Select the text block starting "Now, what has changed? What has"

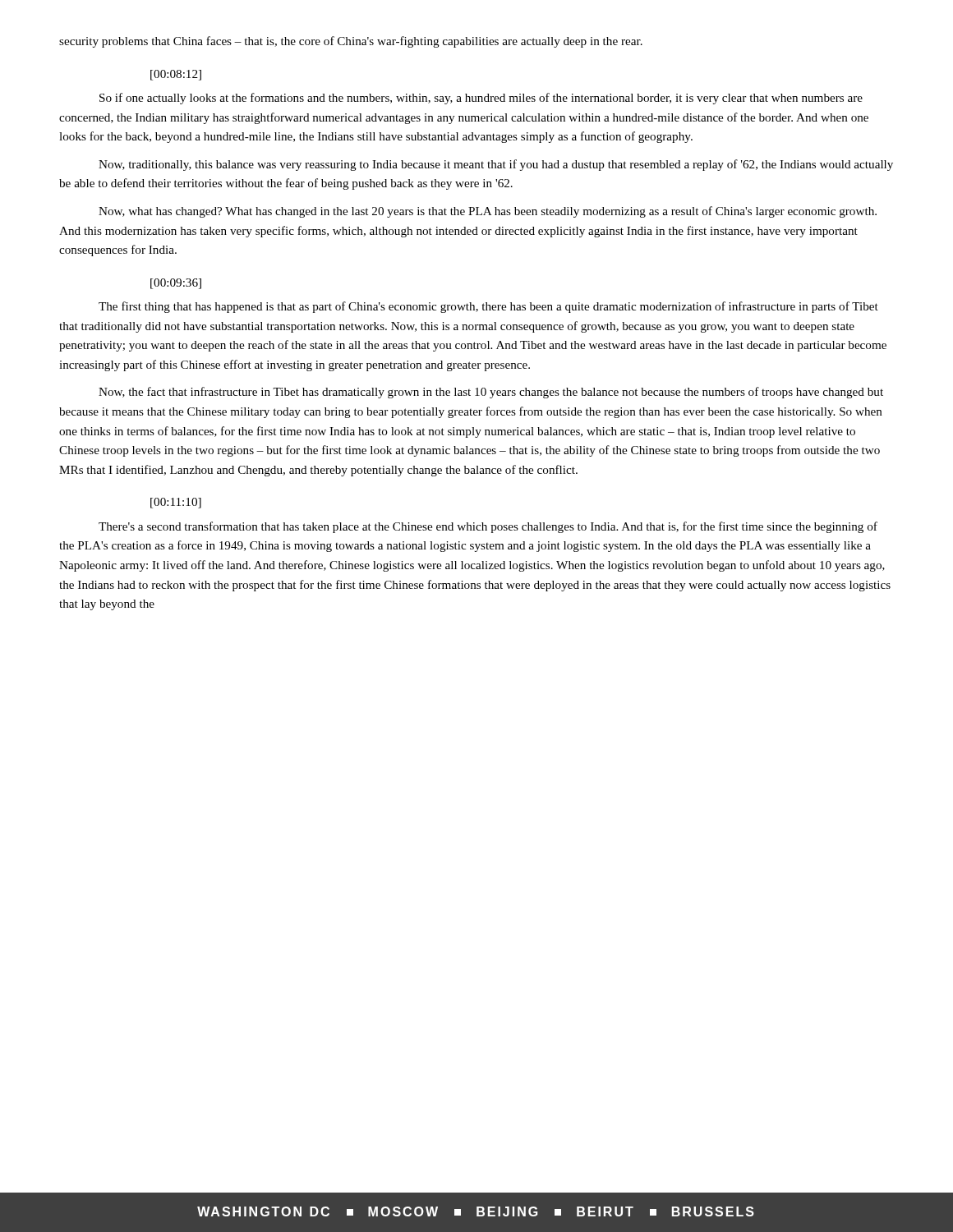click(x=468, y=230)
